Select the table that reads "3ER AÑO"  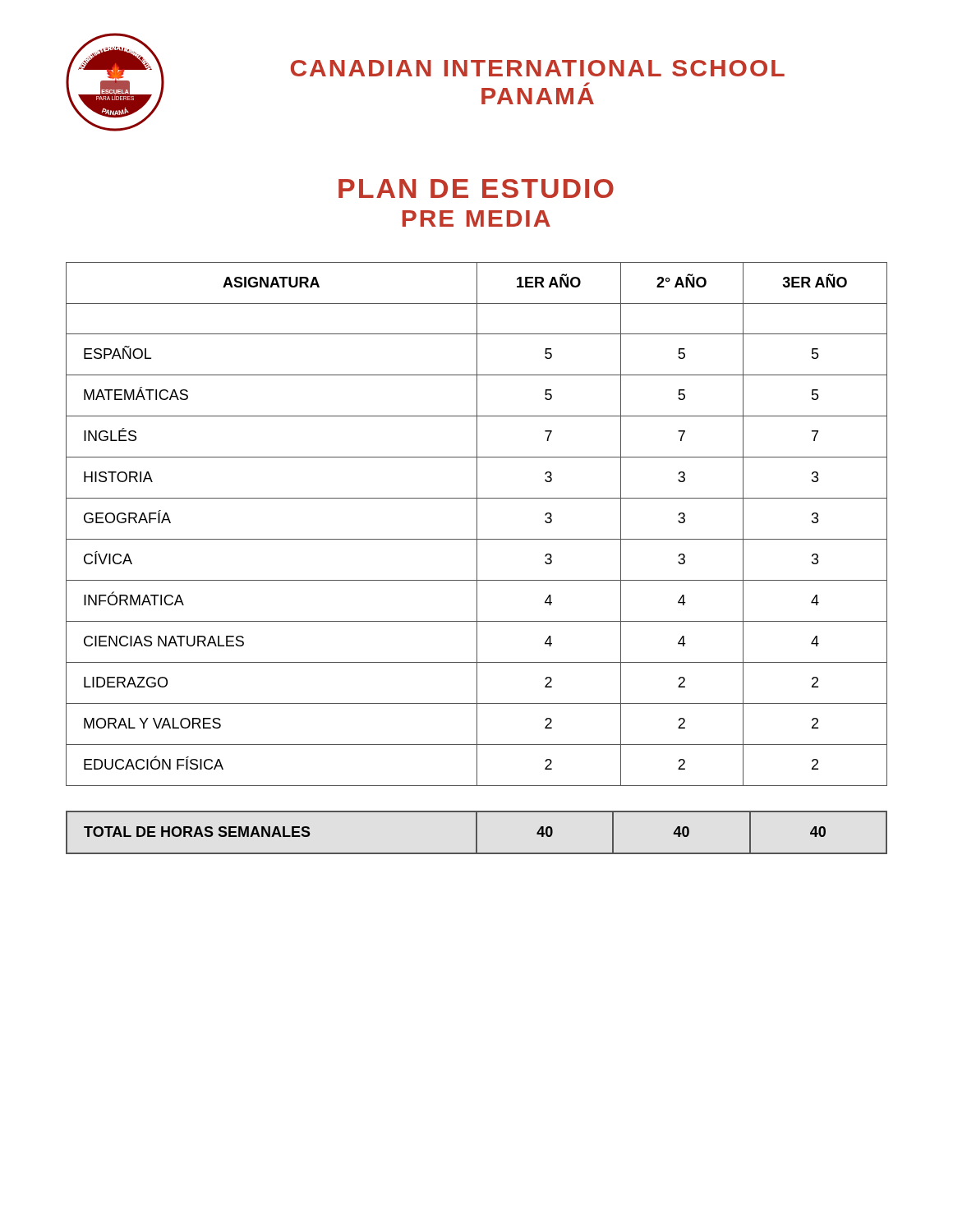(x=476, y=558)
